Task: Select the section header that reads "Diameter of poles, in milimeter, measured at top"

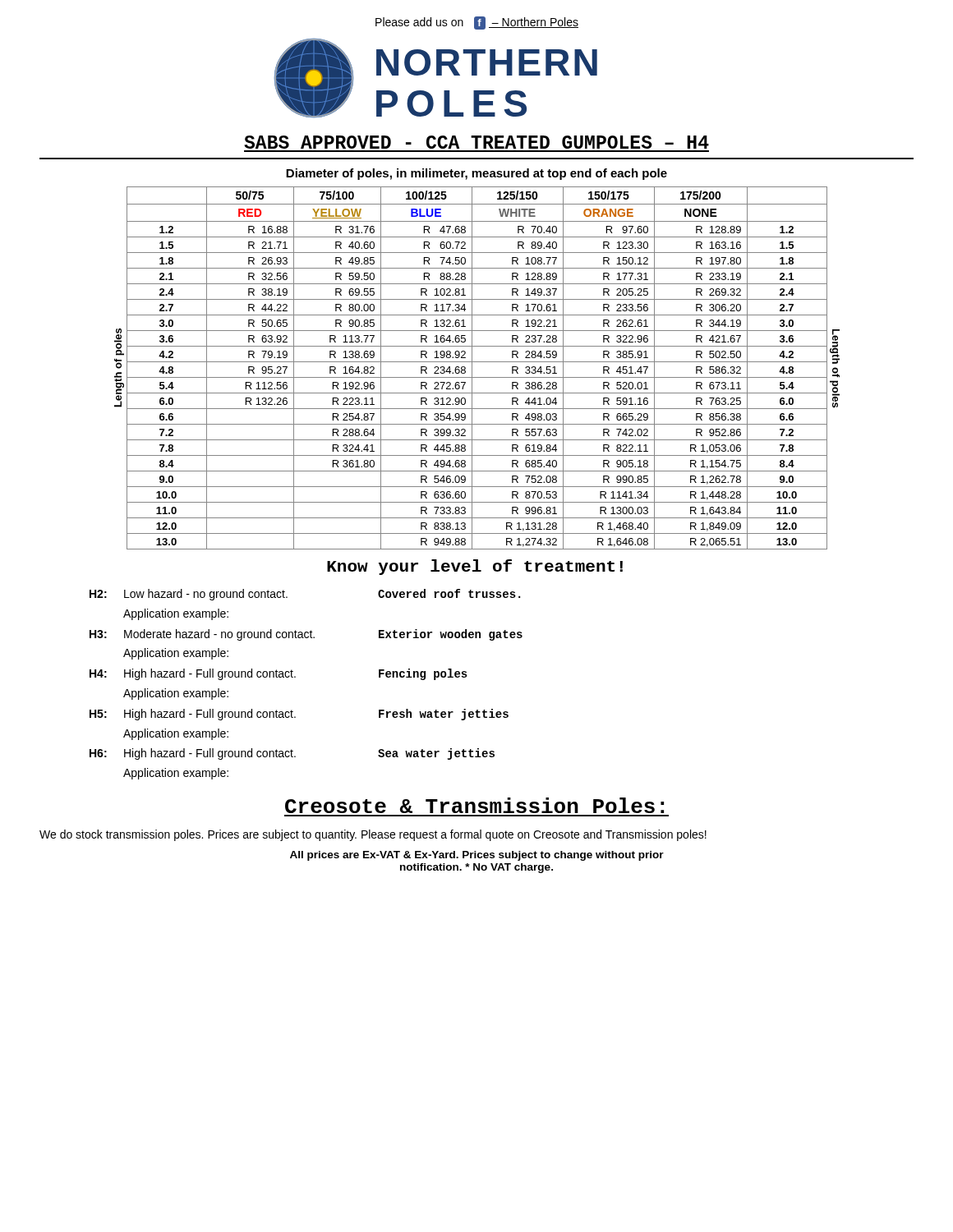Action: [x=476, y=173]
